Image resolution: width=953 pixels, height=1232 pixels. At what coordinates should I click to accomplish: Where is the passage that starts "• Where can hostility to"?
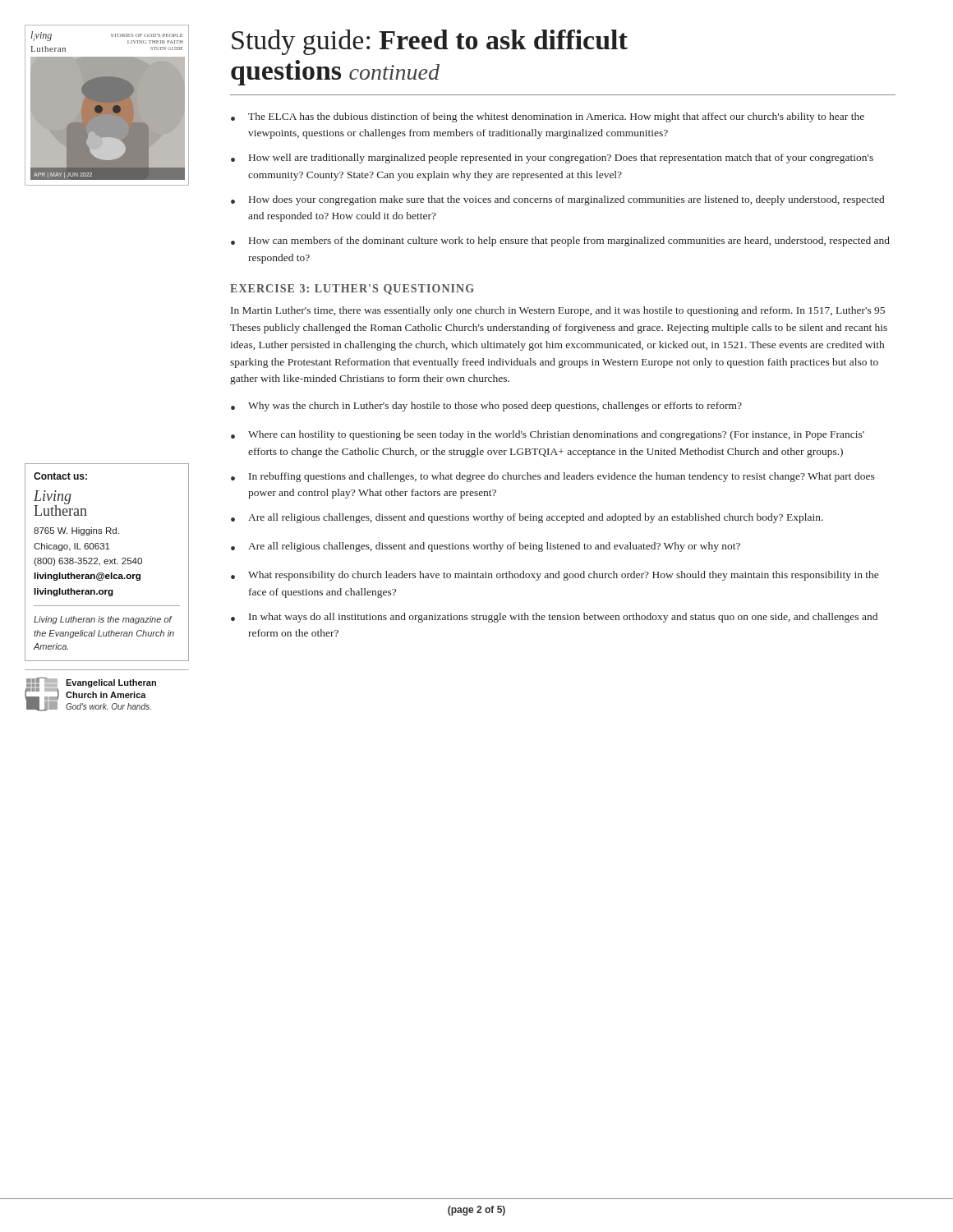click(563, 443)
